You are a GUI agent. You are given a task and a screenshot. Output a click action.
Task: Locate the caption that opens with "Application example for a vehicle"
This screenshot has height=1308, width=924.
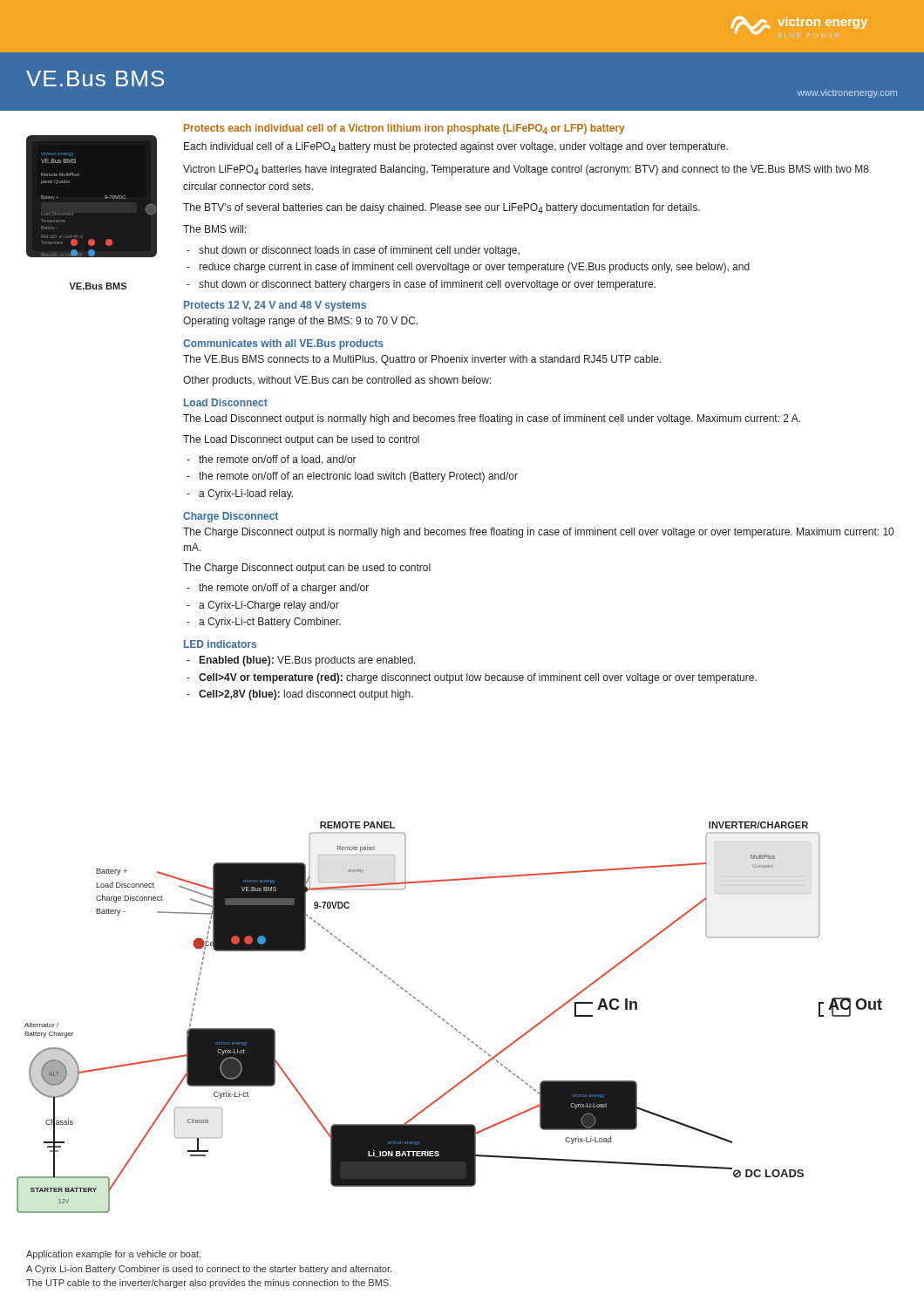(353, 1268)
